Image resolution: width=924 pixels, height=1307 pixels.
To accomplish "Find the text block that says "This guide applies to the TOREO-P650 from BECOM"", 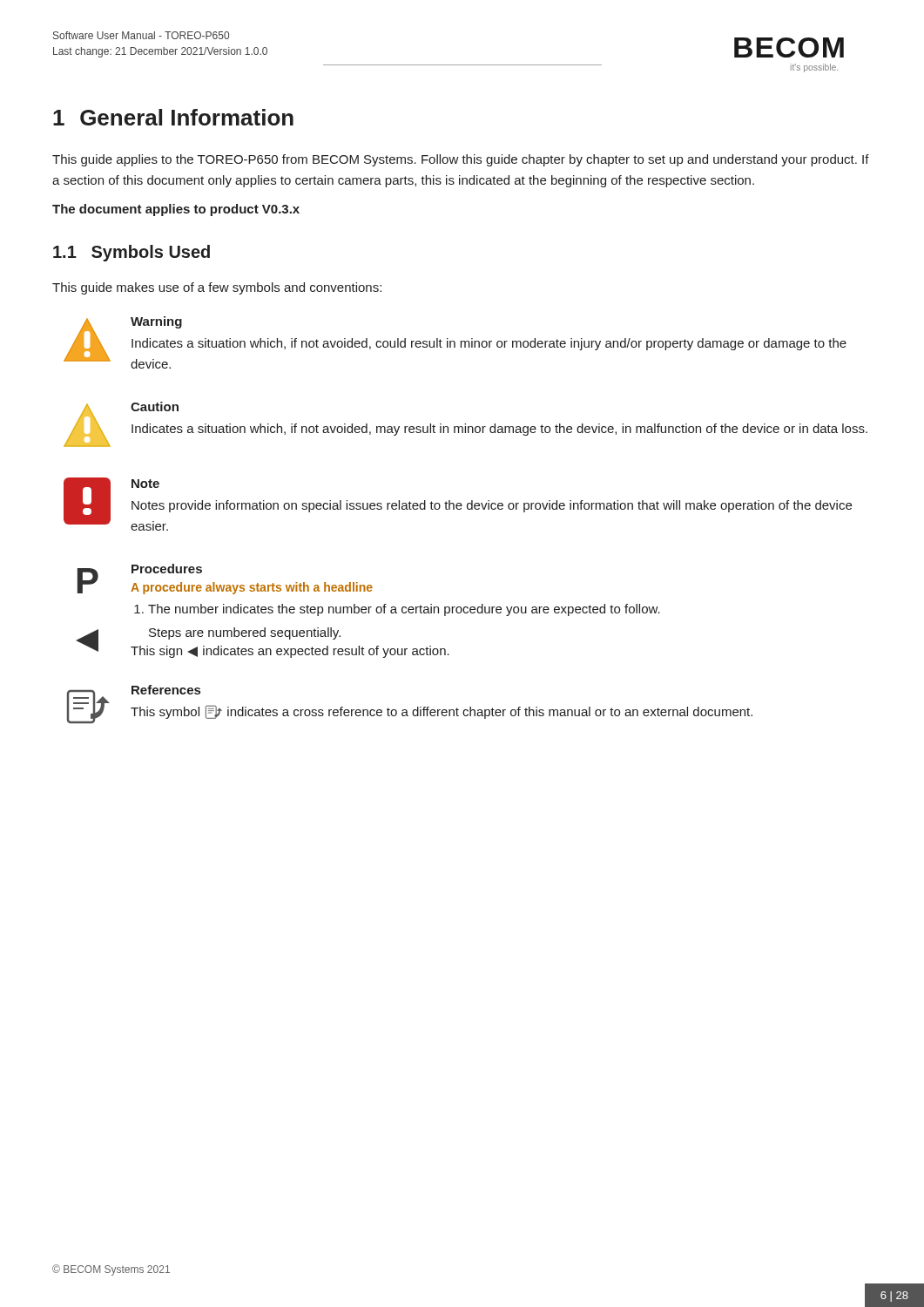I will (460, 169).
